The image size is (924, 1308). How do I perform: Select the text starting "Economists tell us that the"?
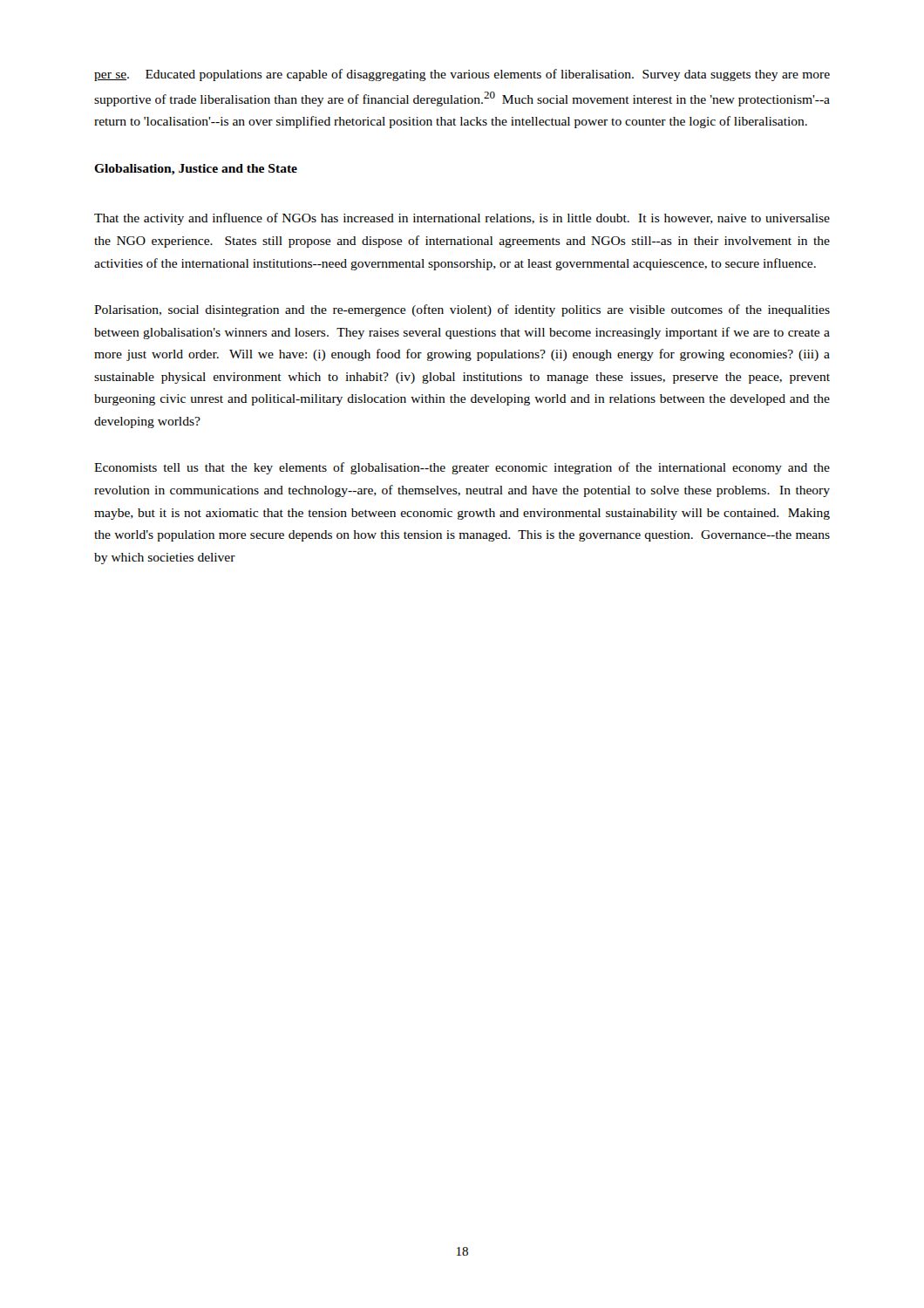point(462,512)
